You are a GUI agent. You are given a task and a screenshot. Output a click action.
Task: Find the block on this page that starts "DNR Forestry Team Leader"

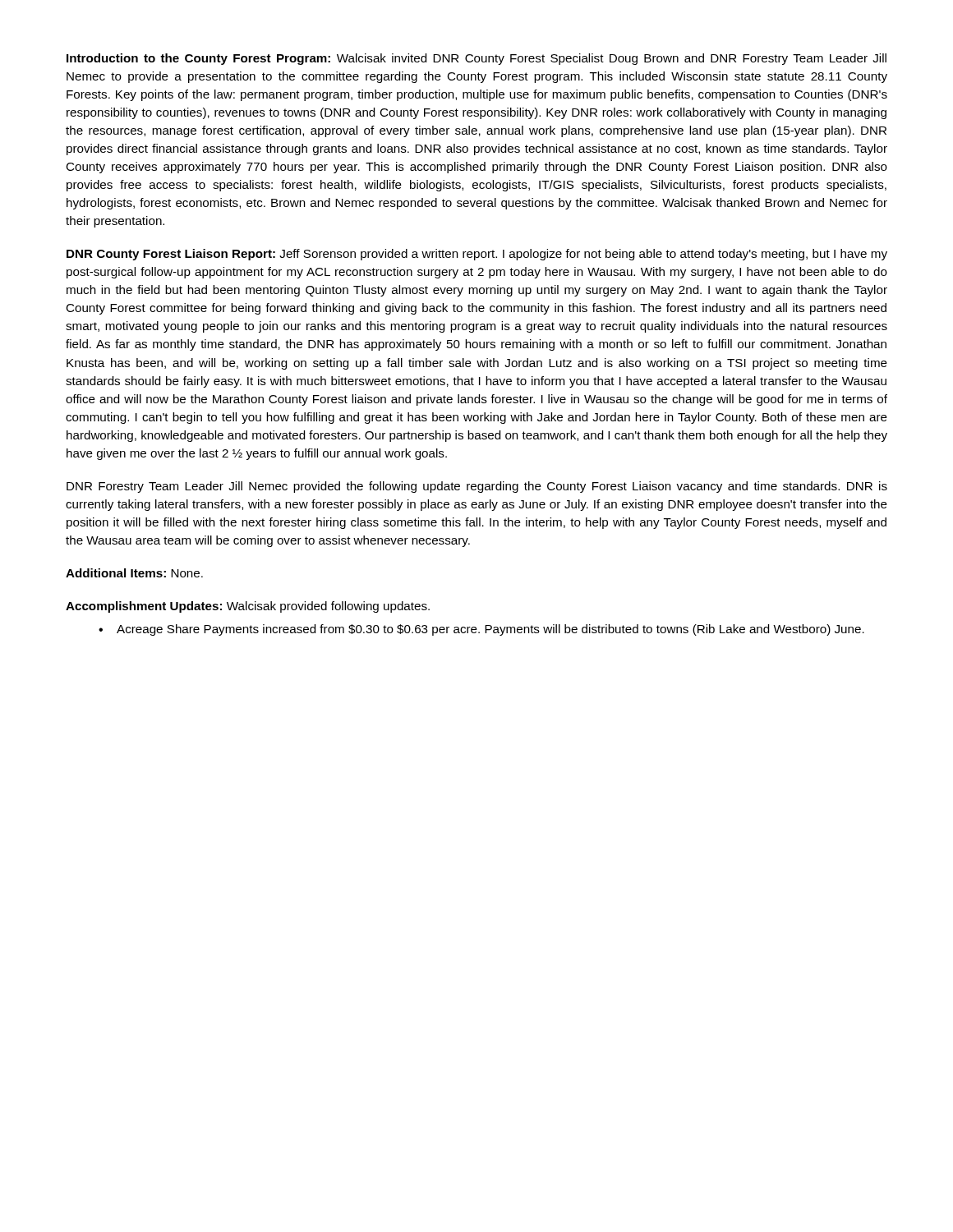tap(476, 513)
